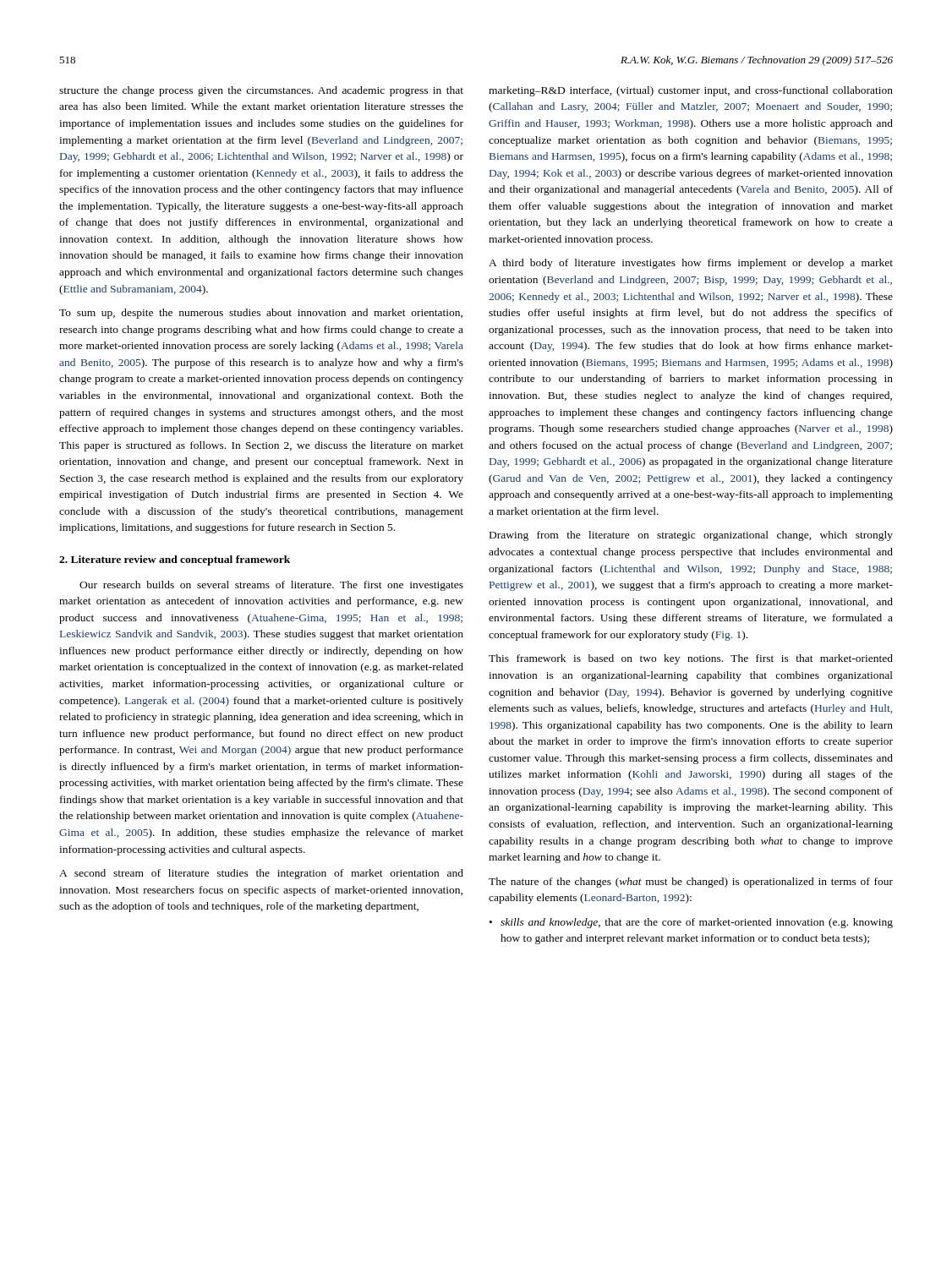The height and width of the screenshot is (1268, 952).
Task: Locate the element starting "A third body of literature investigates how"
Action: tap(691, 387)
